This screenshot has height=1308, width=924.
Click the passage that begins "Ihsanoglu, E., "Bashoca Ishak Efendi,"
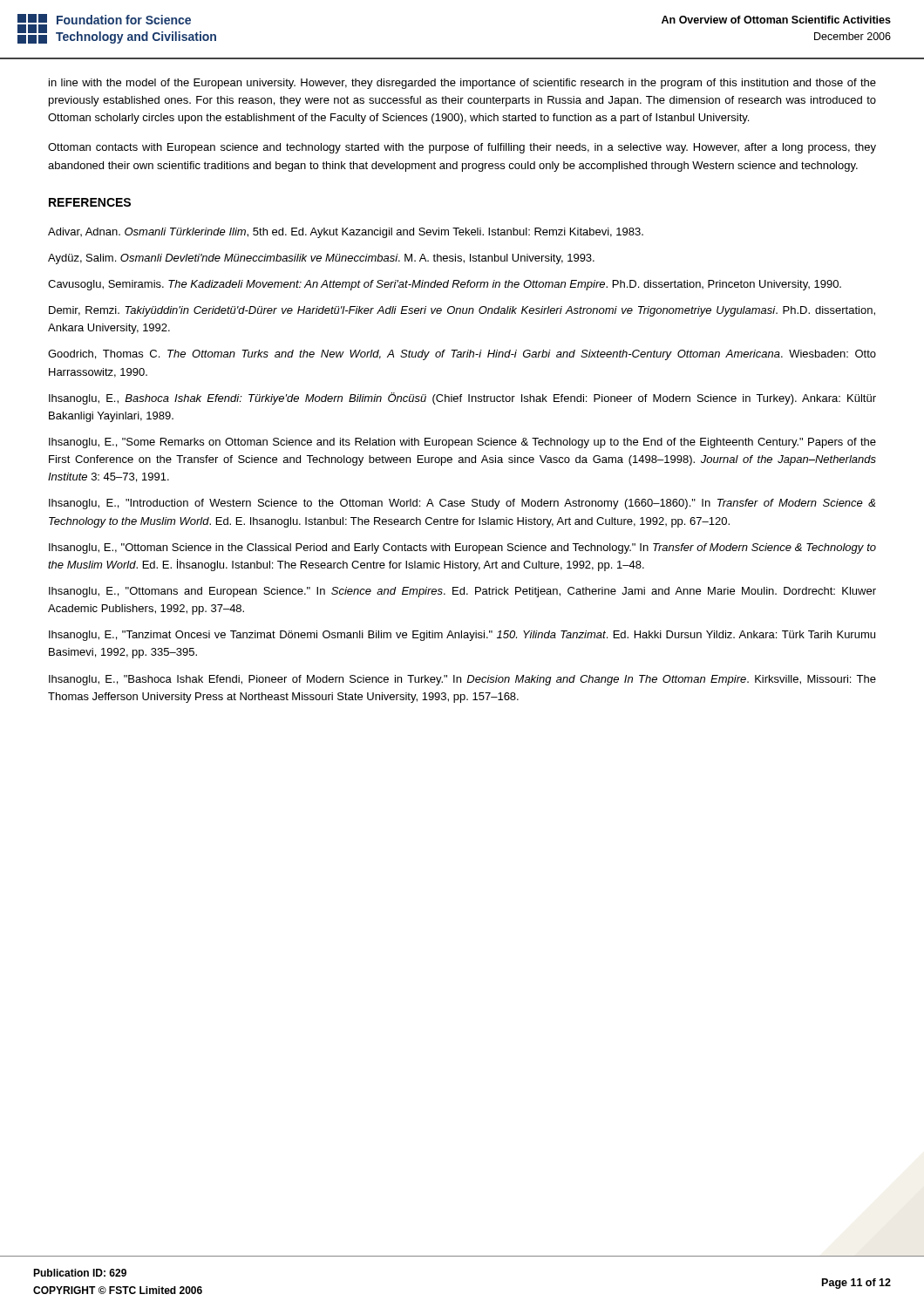(x=462, y=687)
